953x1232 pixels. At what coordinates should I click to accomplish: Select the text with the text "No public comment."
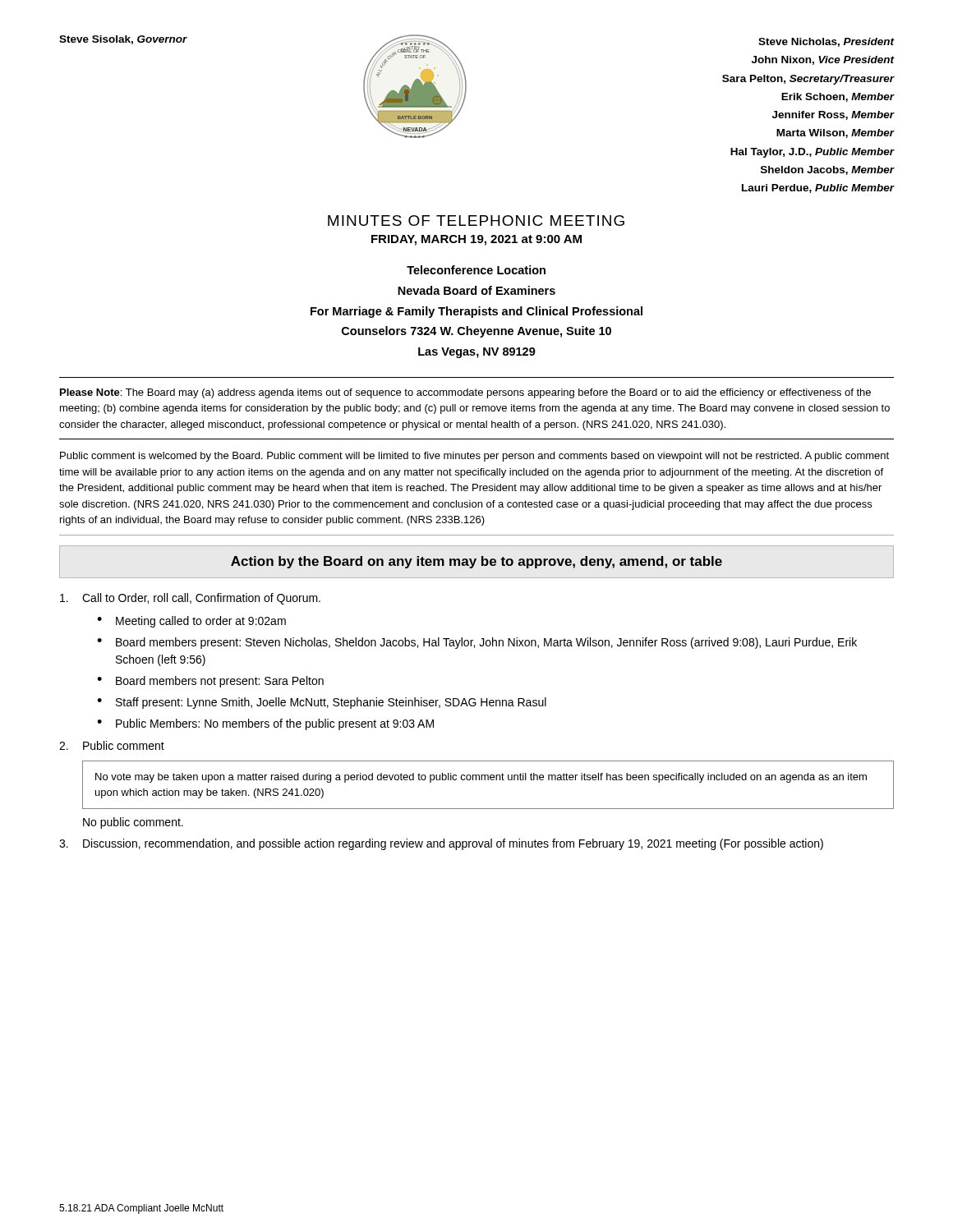coord(133,822)
